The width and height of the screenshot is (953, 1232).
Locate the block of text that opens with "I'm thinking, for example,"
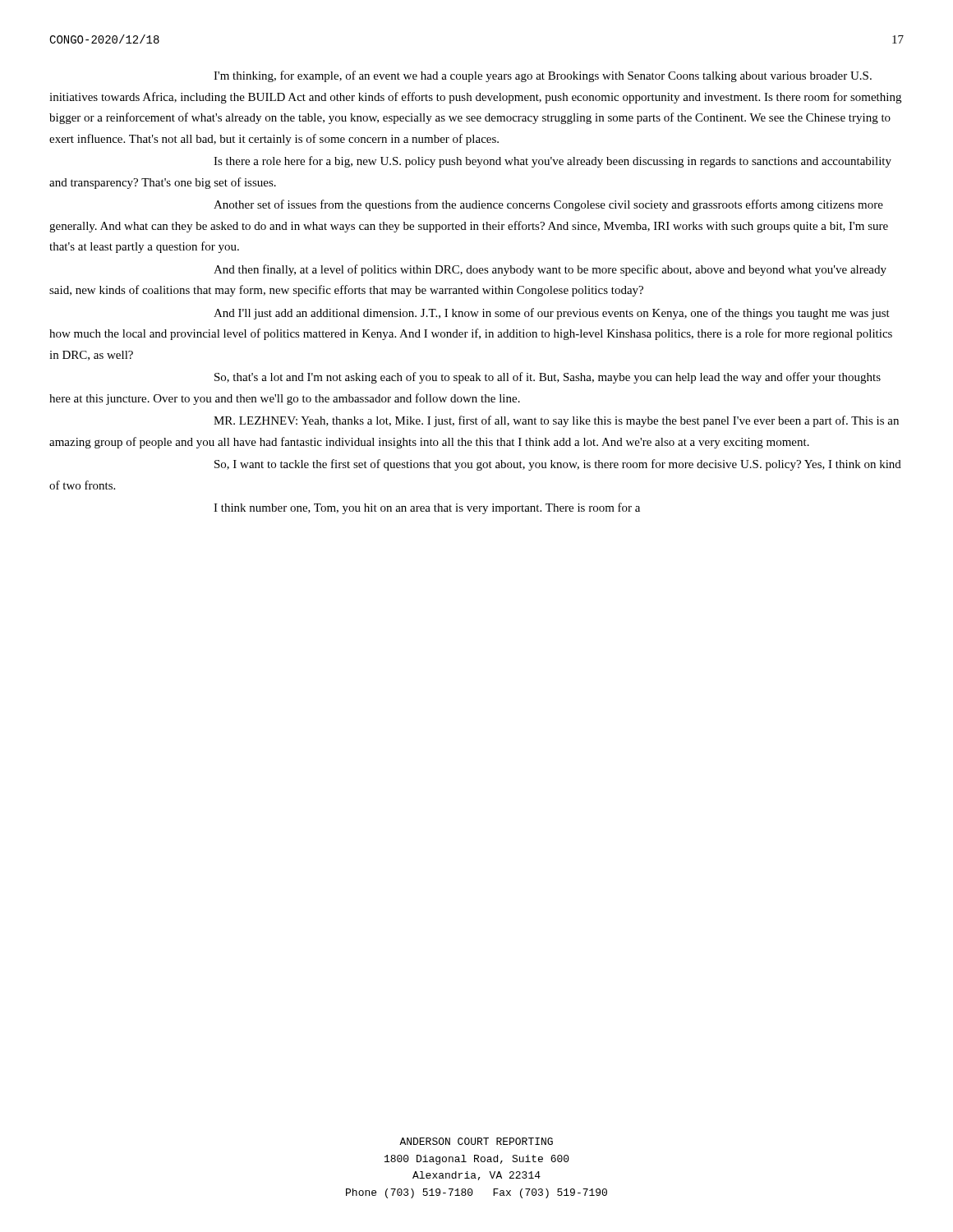click(x=475, y=107)
